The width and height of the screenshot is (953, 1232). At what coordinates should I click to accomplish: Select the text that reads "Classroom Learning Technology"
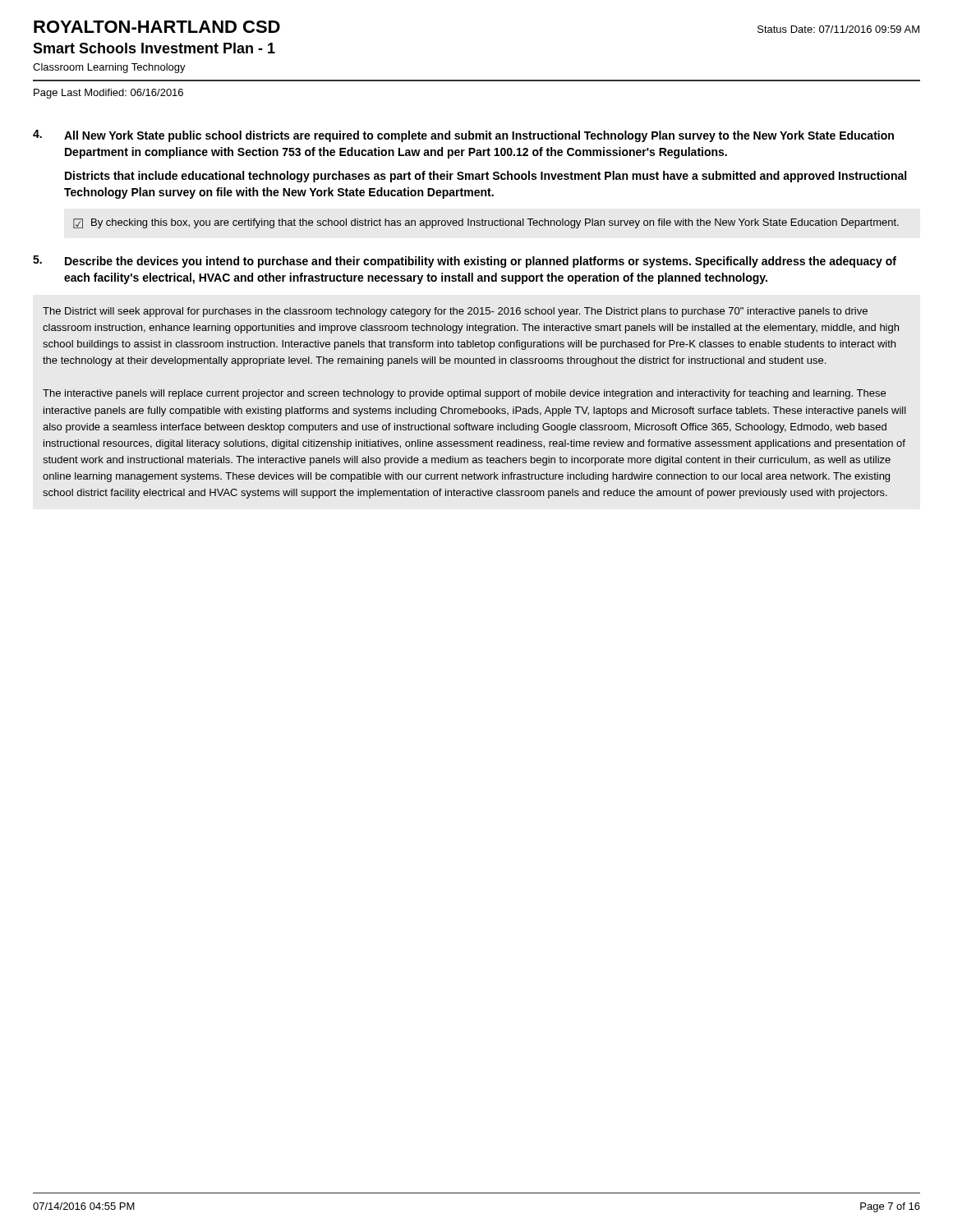pyautogui.click(x=109, y=67)
